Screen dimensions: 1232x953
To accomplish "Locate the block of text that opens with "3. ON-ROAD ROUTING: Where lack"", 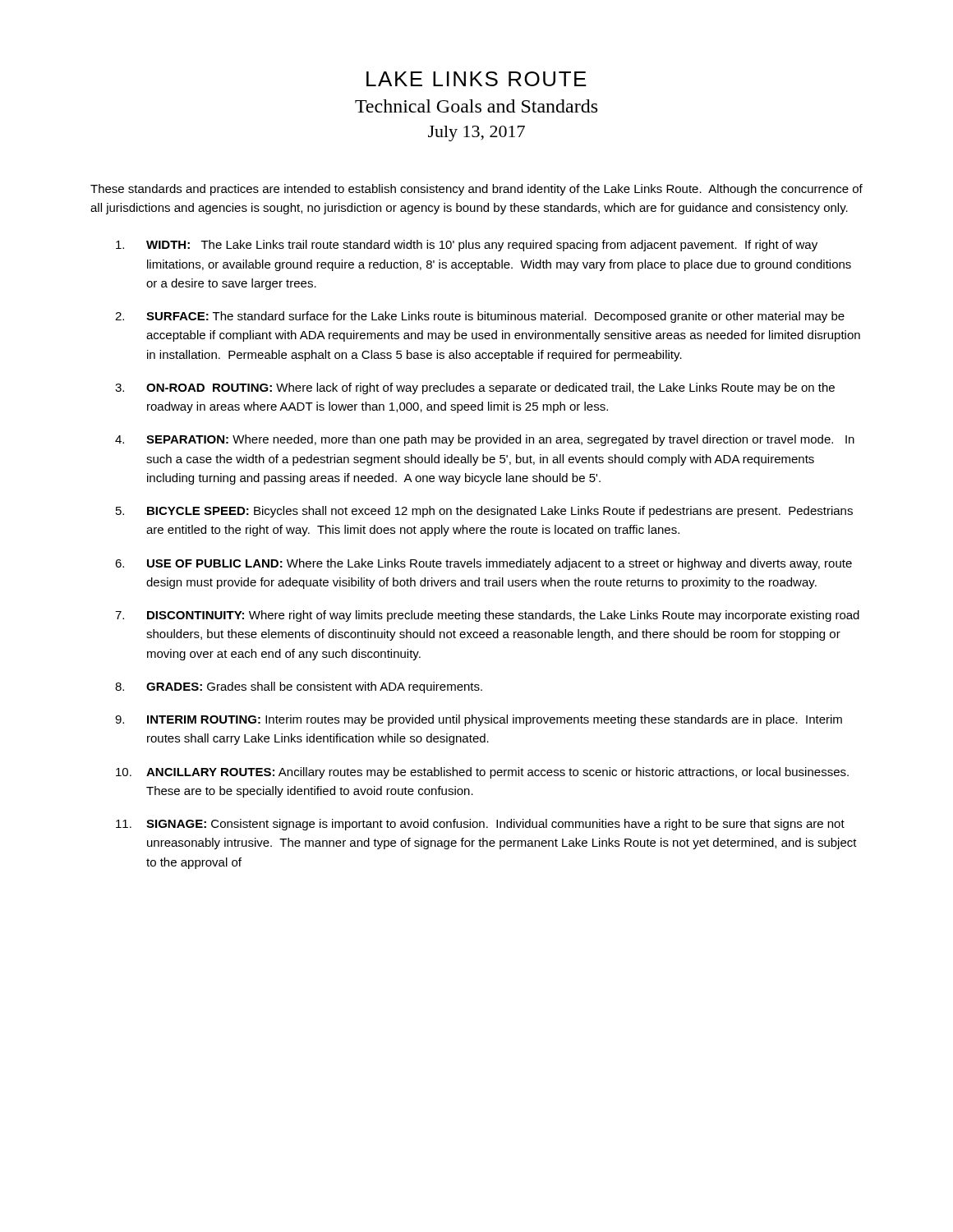I will pyautogui.click(x=489, y=397).
